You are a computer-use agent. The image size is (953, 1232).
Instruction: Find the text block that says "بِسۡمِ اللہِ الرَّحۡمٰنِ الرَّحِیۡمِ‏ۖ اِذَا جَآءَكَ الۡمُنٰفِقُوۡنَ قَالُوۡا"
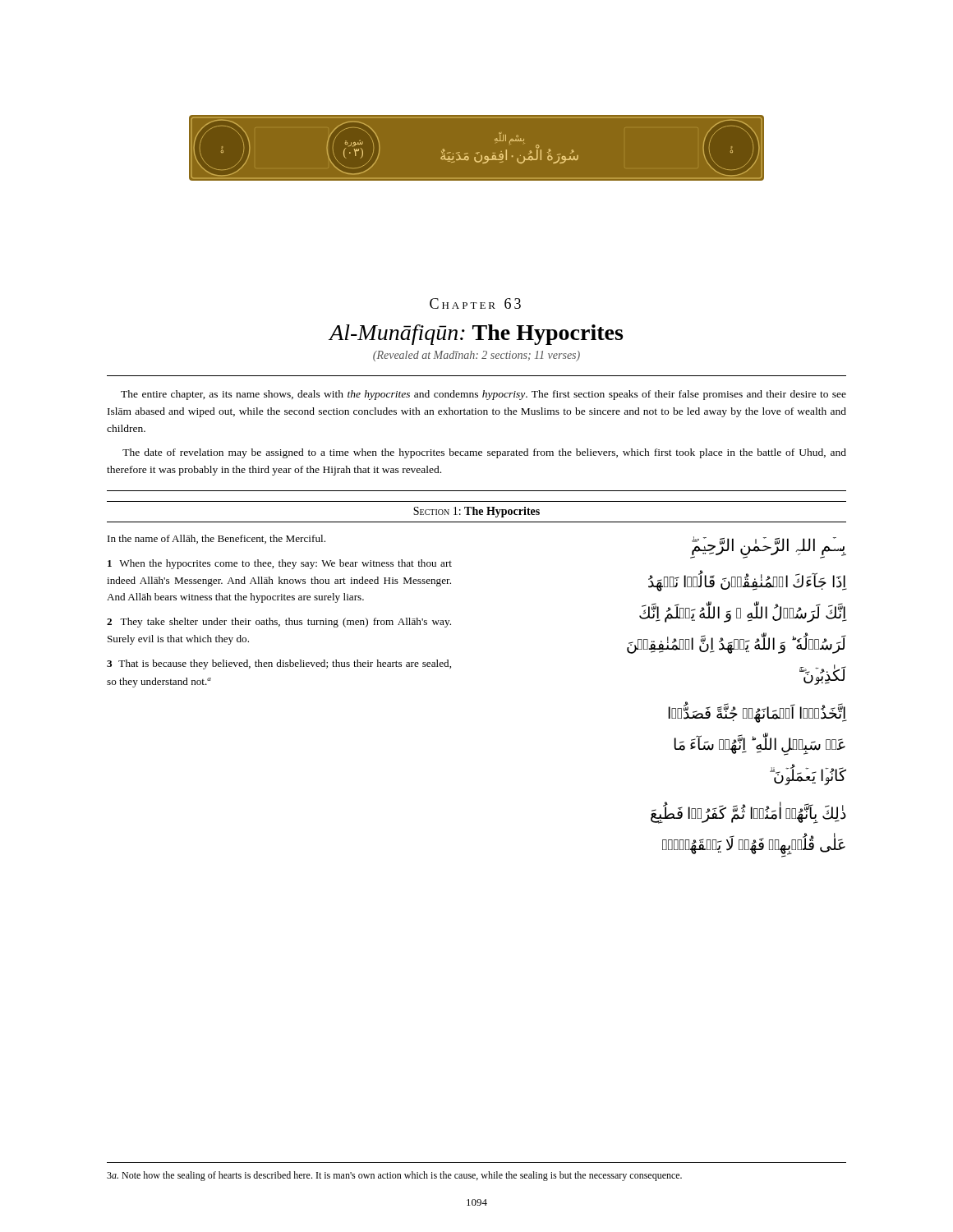(x=768, y=547)
